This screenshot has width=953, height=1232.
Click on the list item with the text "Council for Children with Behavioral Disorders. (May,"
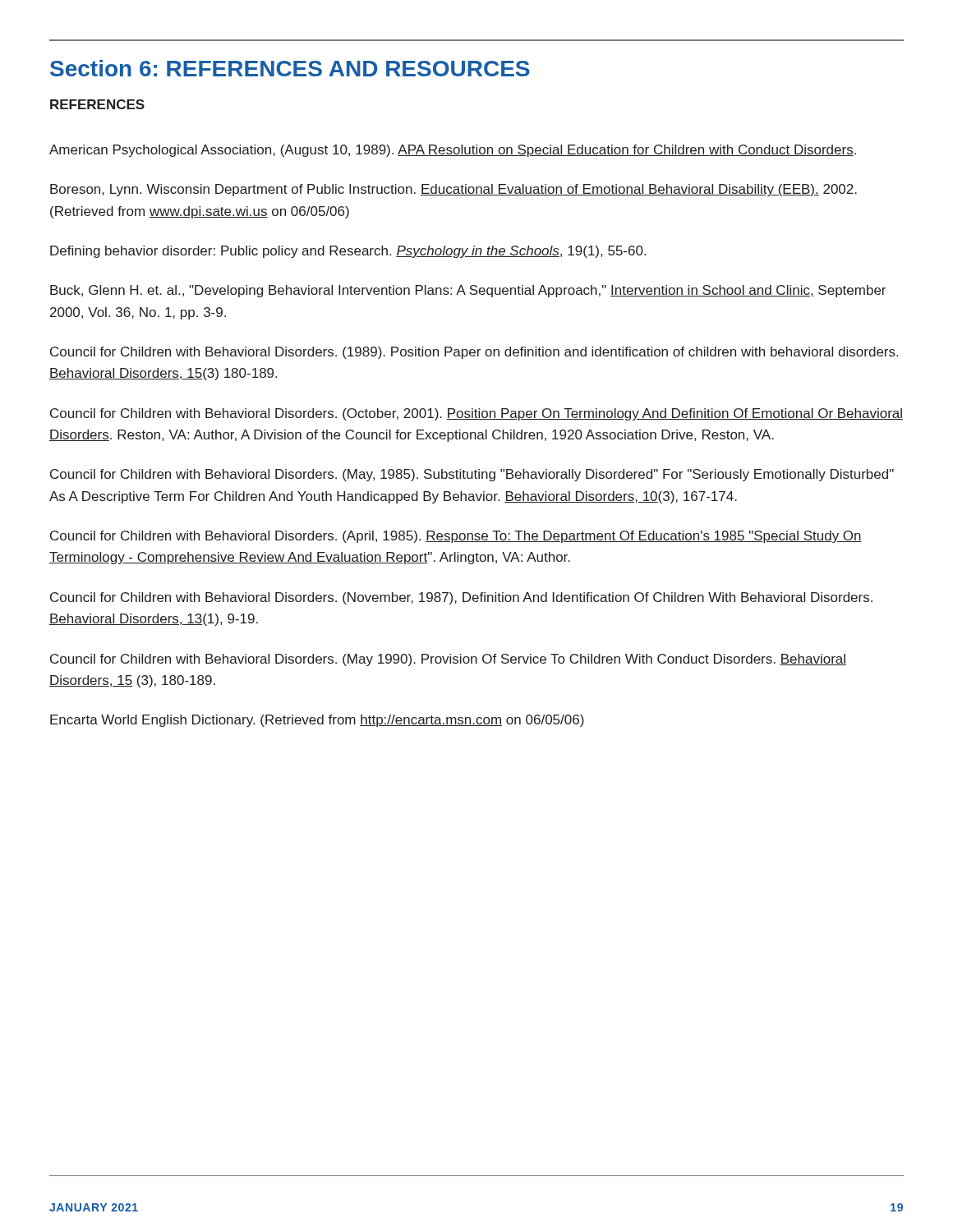(472, 486)
